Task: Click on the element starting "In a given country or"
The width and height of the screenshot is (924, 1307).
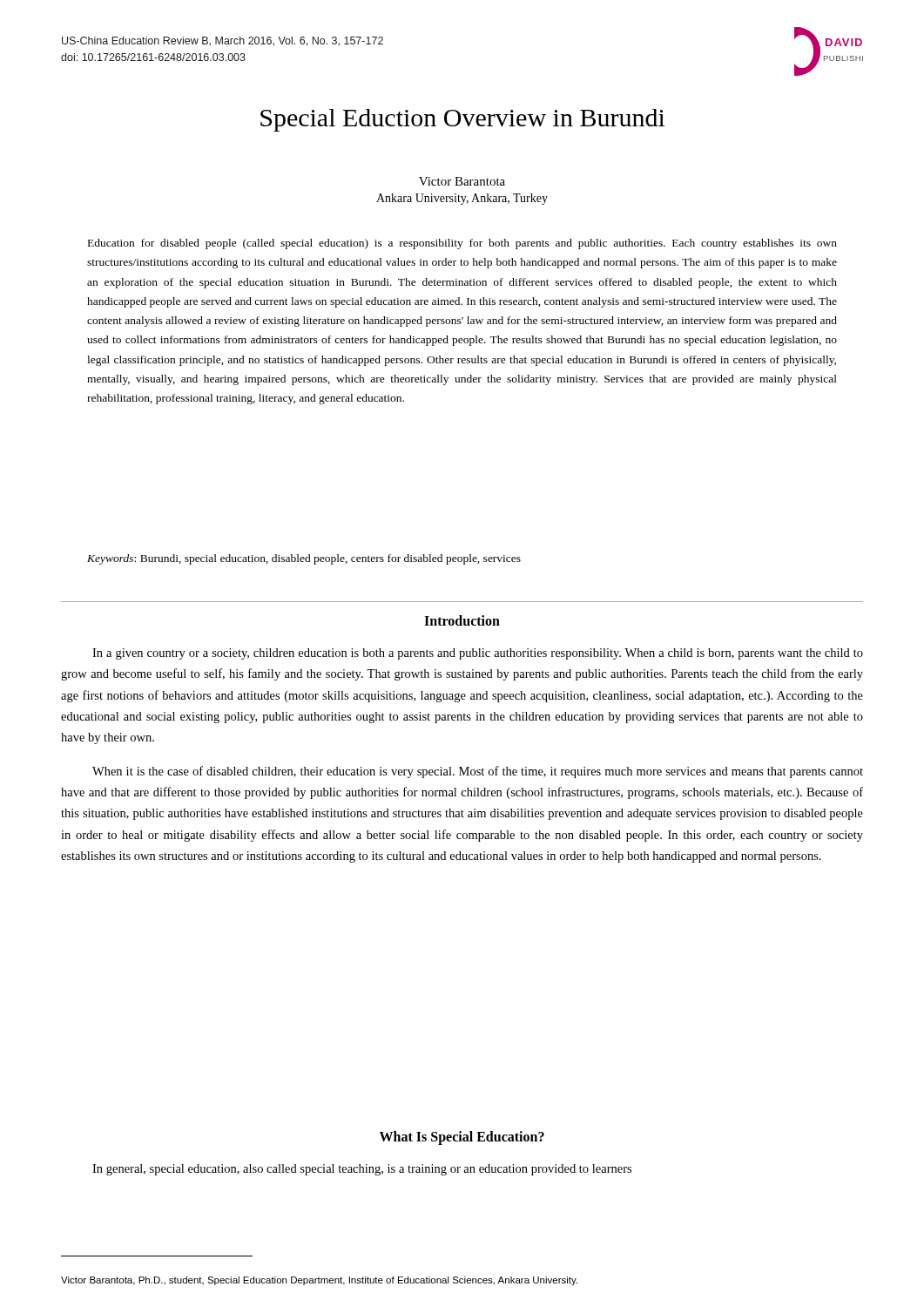Action: pos(462,695)
